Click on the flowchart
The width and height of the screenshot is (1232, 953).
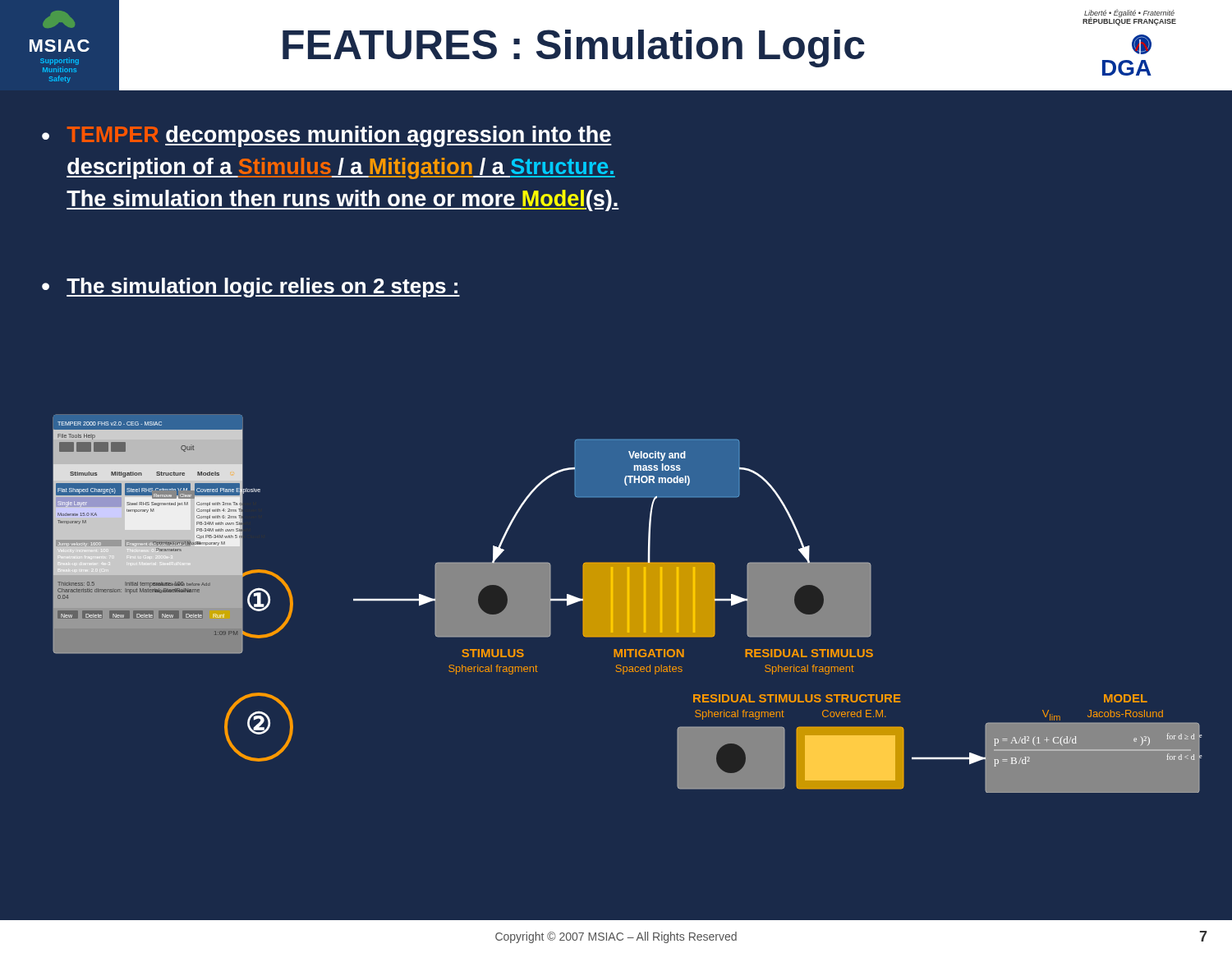point(616,624)
